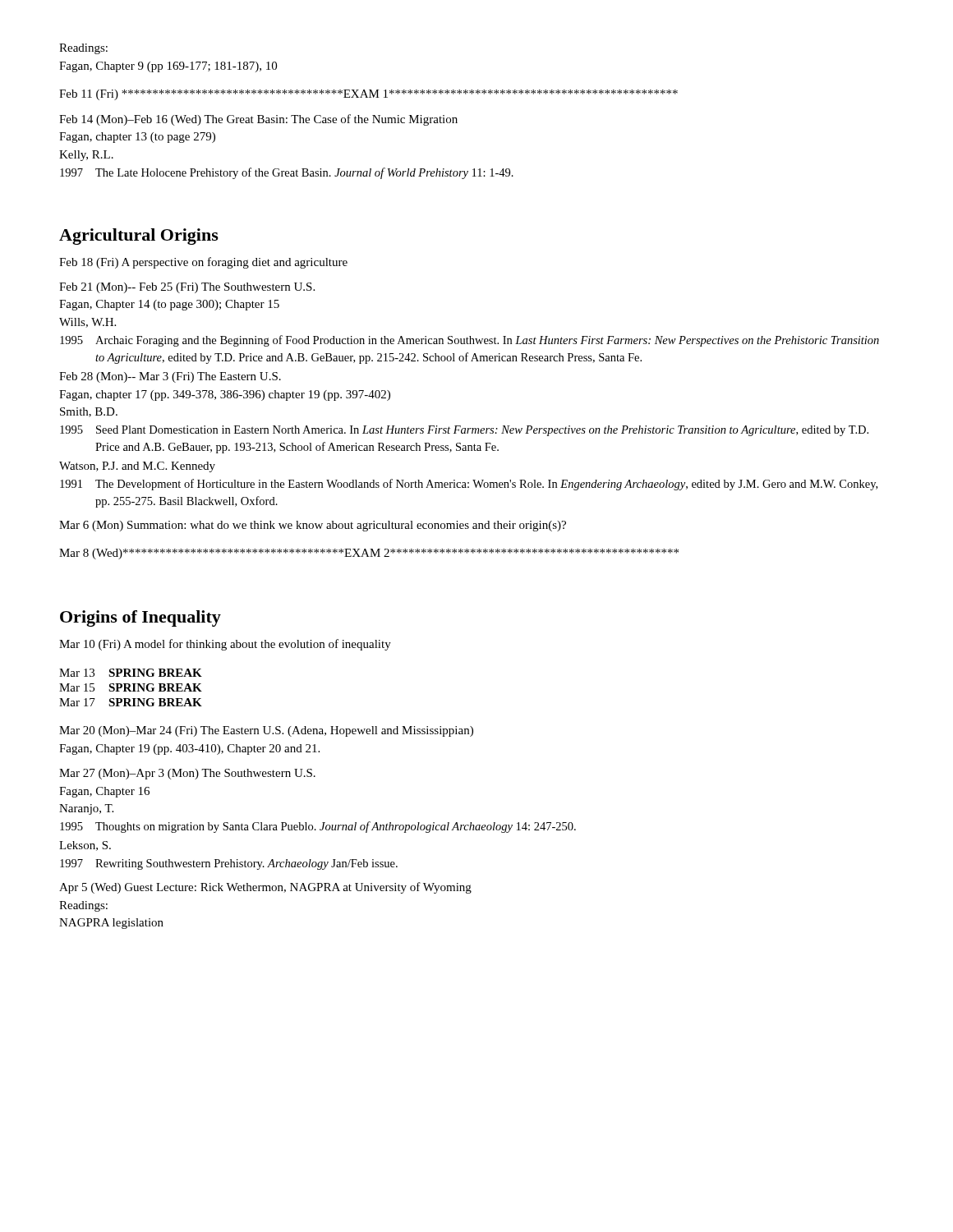This screenshot has width=953, height=1232.
Task: Find the block on this page that starts "Readings: Fagan, Chapter 9"
Action: tap(168, 57)
